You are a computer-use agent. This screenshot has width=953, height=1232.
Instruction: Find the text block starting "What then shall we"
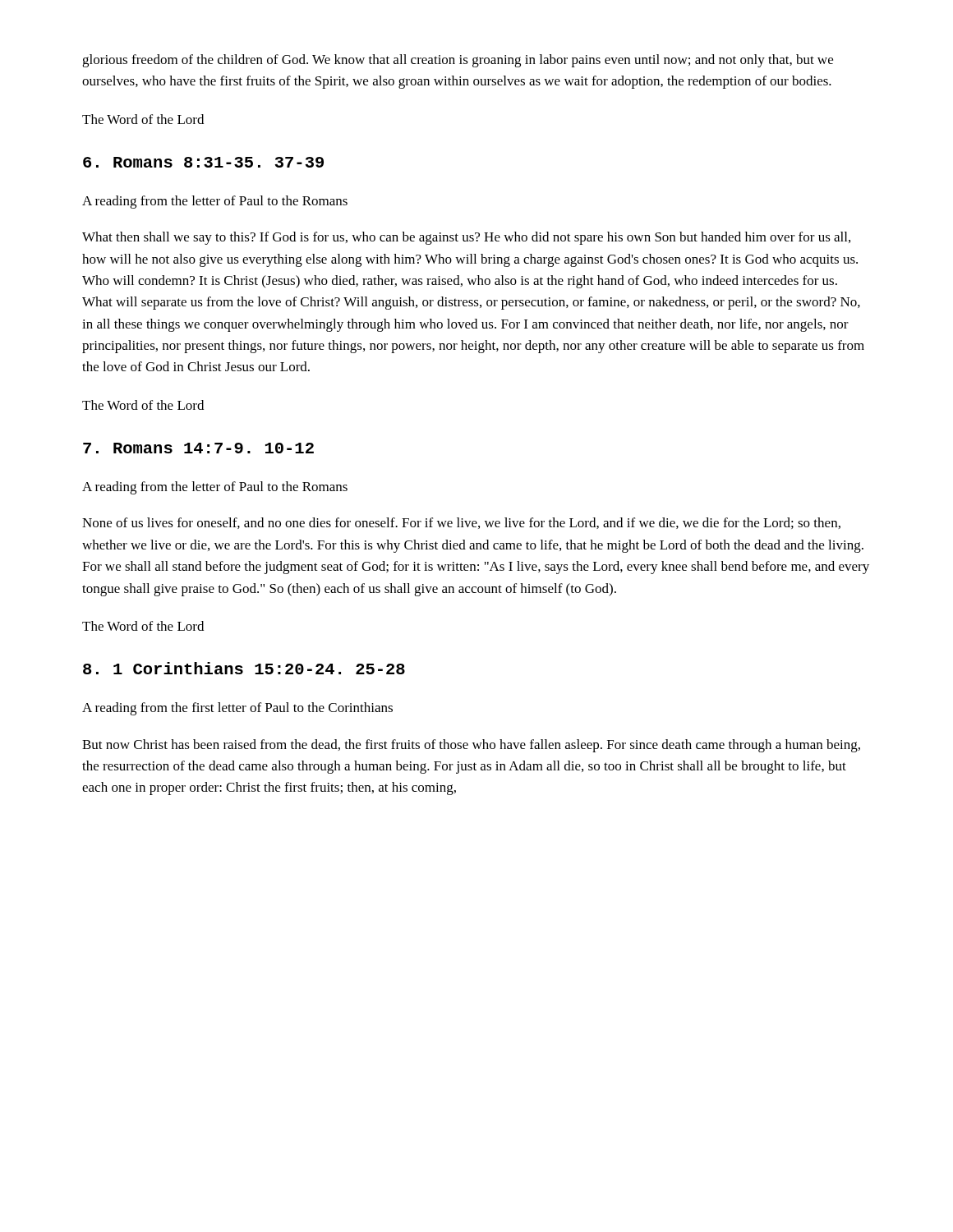tap(473, 302)
